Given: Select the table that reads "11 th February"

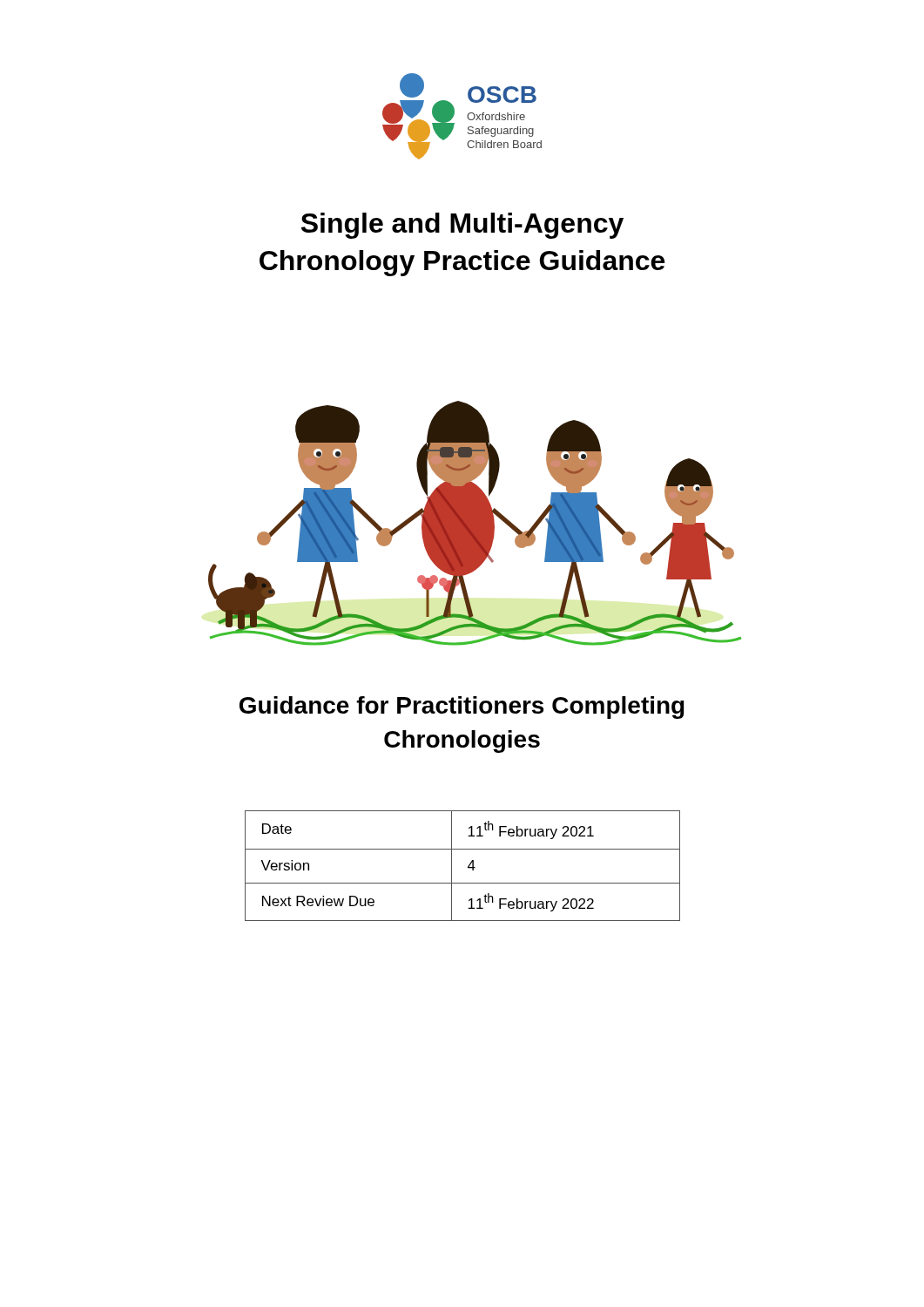Looking at the screenshot, I should [462, 866].
